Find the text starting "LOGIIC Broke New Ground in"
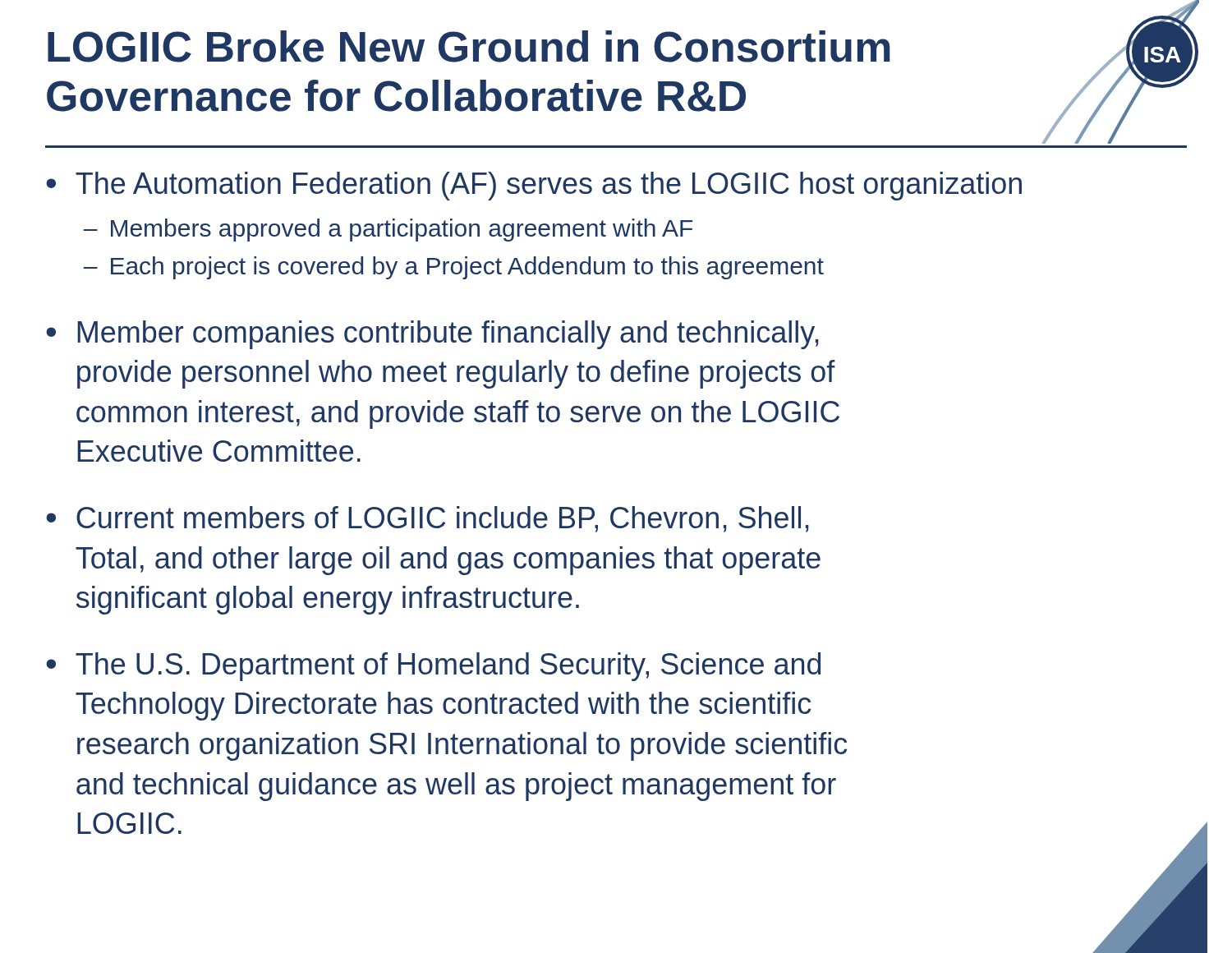 (x=559, y=72)
